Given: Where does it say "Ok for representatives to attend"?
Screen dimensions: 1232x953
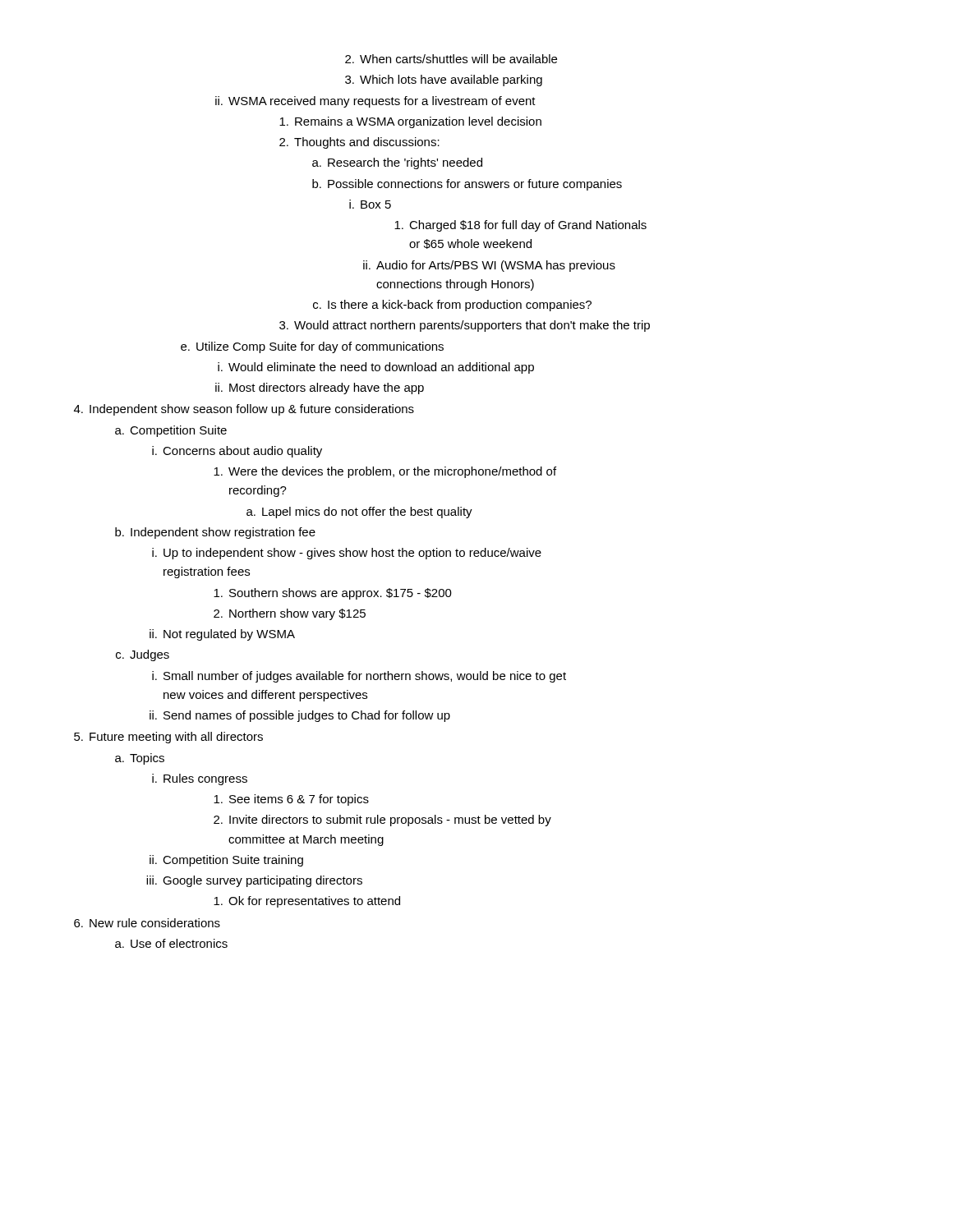Looking at the screenshot, I should (x=307, y=902).
